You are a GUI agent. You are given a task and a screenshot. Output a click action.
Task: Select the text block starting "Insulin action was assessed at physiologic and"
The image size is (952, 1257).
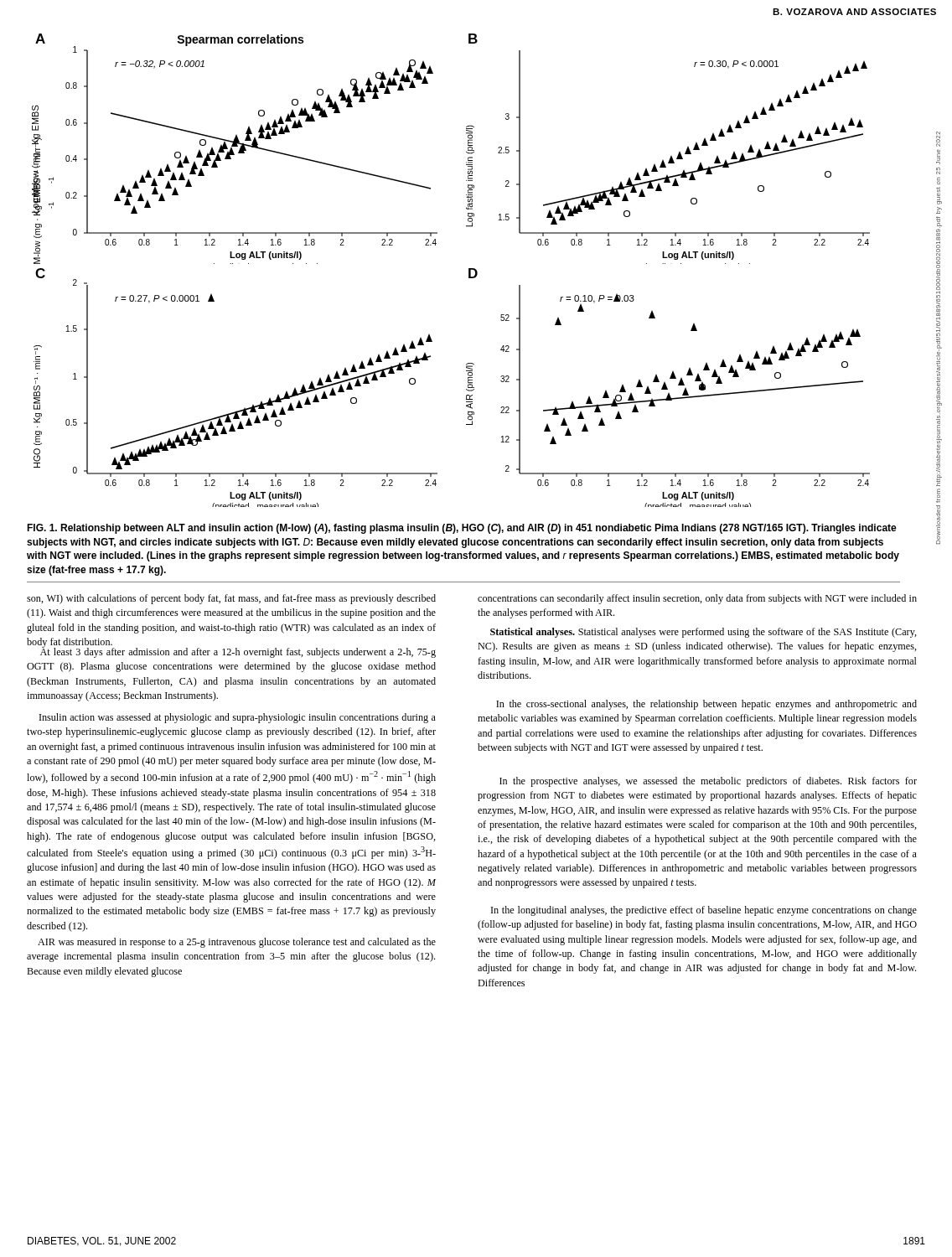click(x=231, y=822)
